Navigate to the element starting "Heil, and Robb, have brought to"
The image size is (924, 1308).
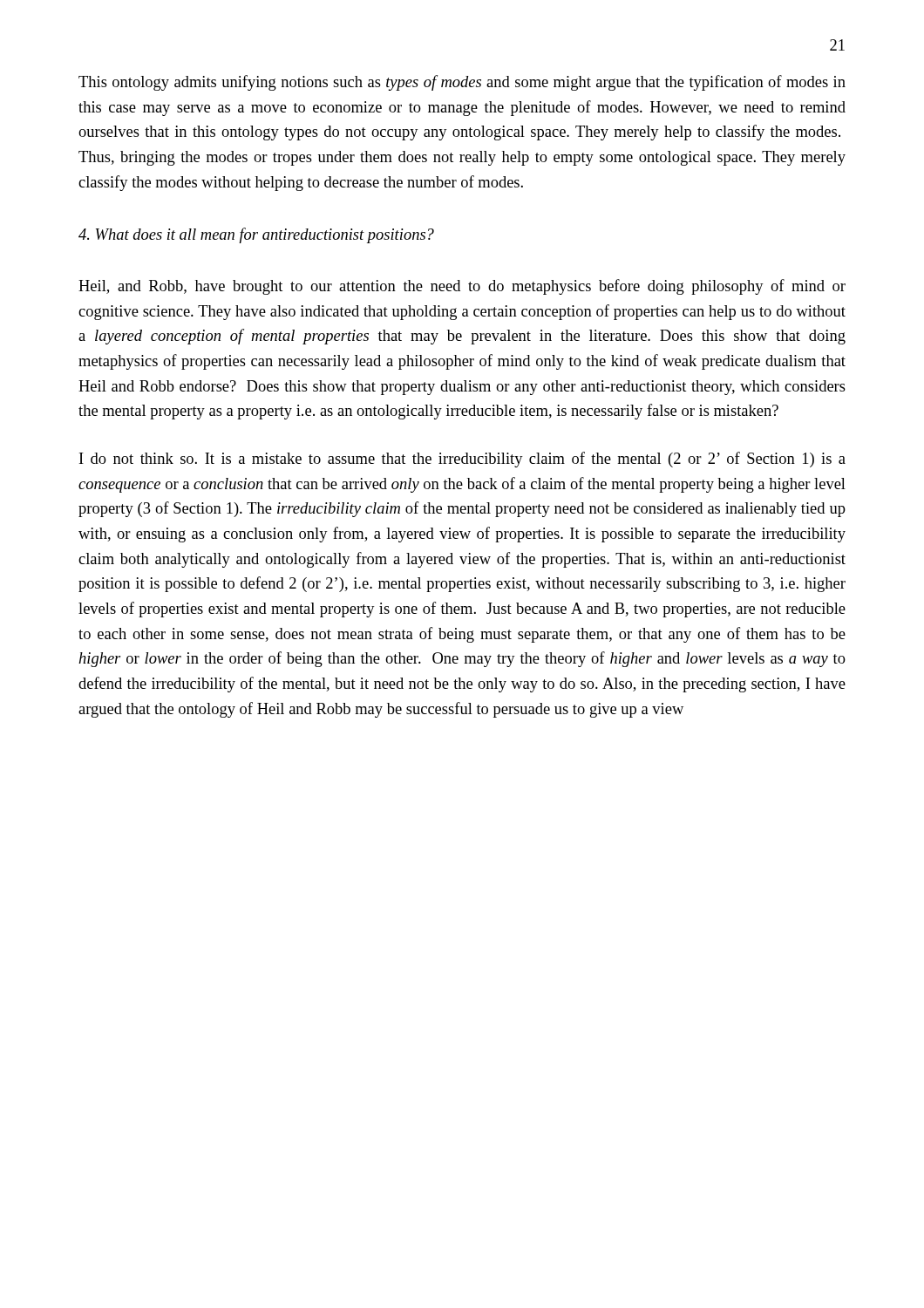click(x=462, y=349)
